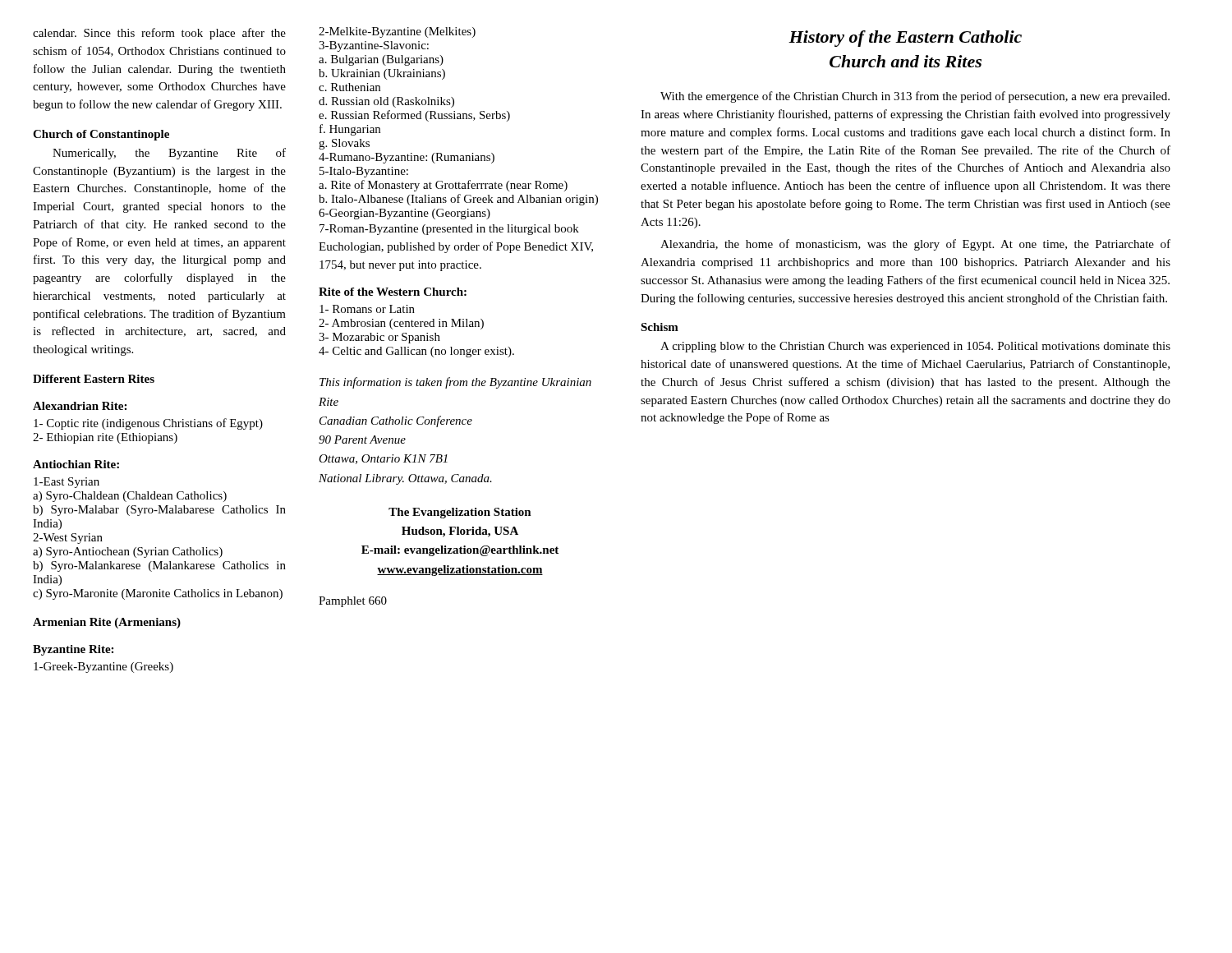Click on the list item that reads "2-Melkite-Byzantine (Melkites)"
1232x953 pixels.
[x=397, y=31]
